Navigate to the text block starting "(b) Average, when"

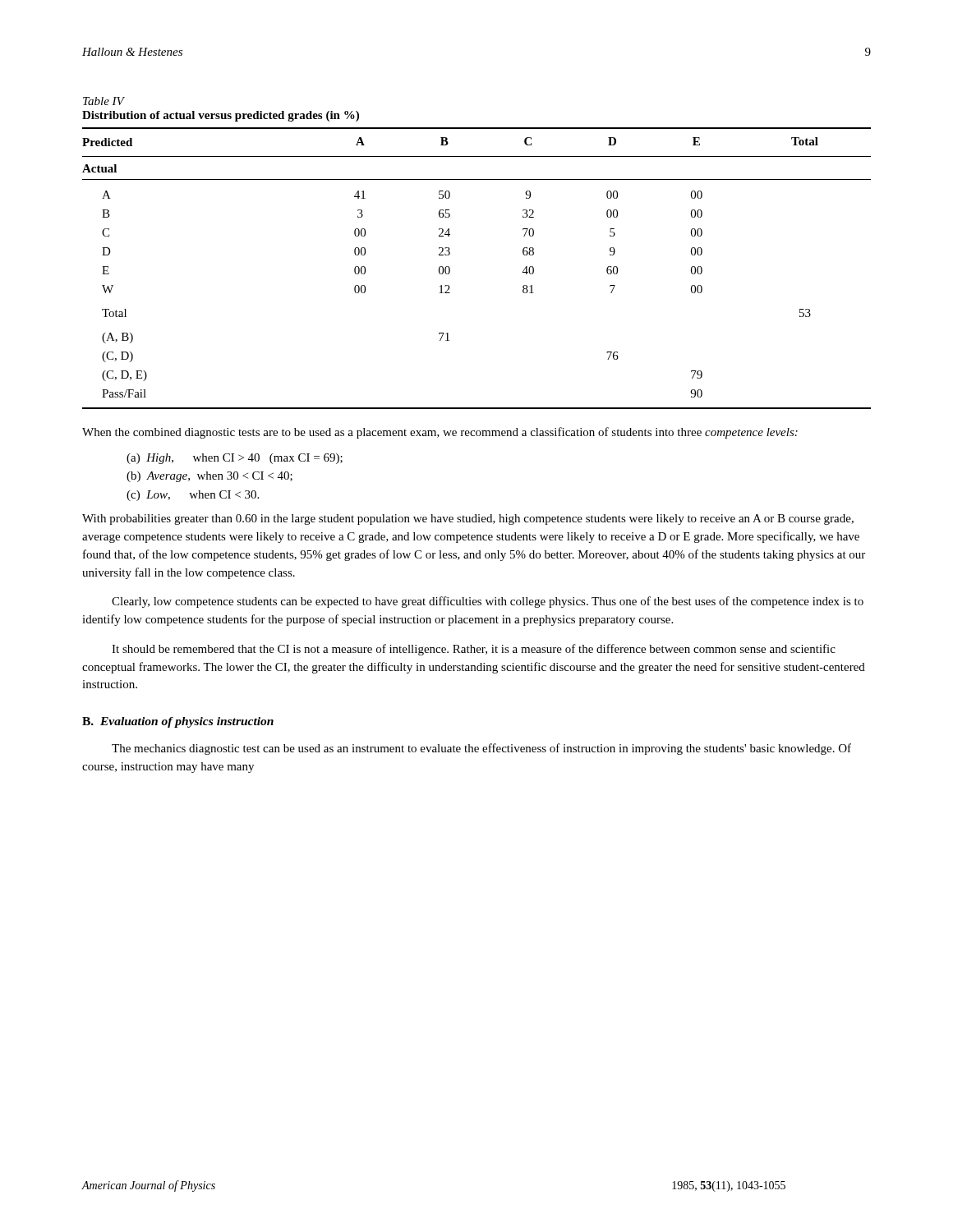[210, 476]
